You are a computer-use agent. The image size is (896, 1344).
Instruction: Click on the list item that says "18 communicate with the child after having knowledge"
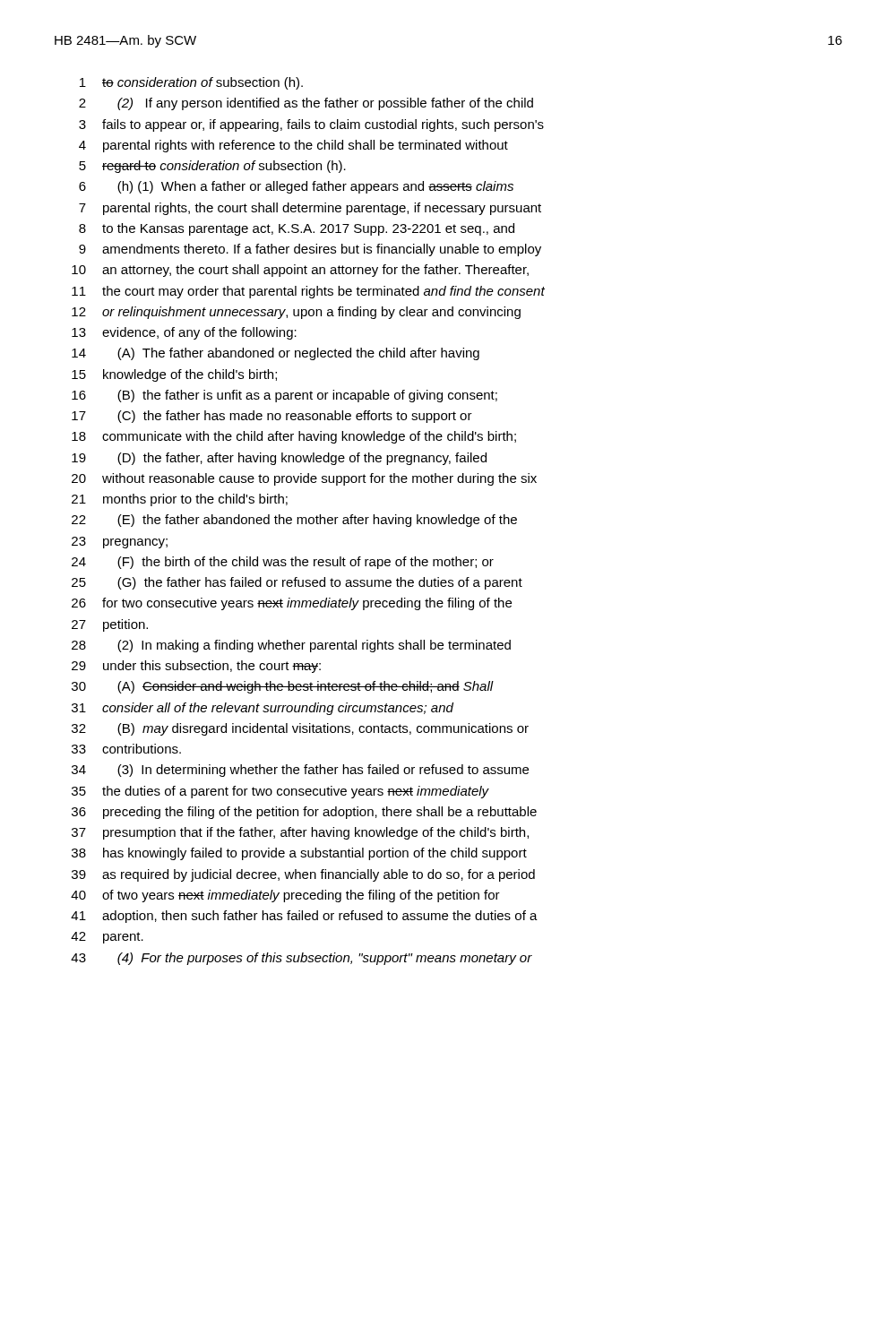pyautogui.click(x=448, y=436)
